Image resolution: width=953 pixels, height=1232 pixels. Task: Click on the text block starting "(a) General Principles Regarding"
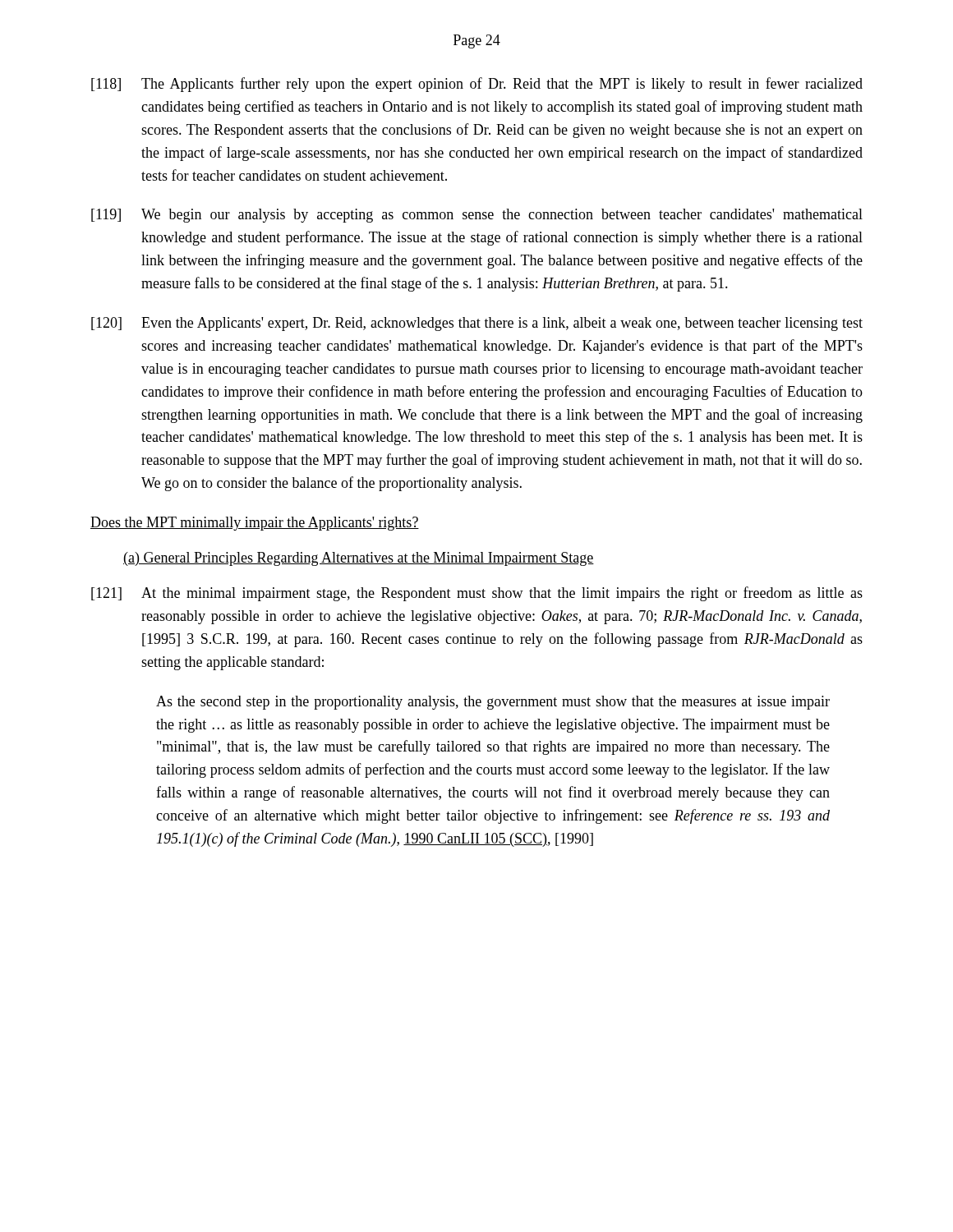[x=358, y=558]
